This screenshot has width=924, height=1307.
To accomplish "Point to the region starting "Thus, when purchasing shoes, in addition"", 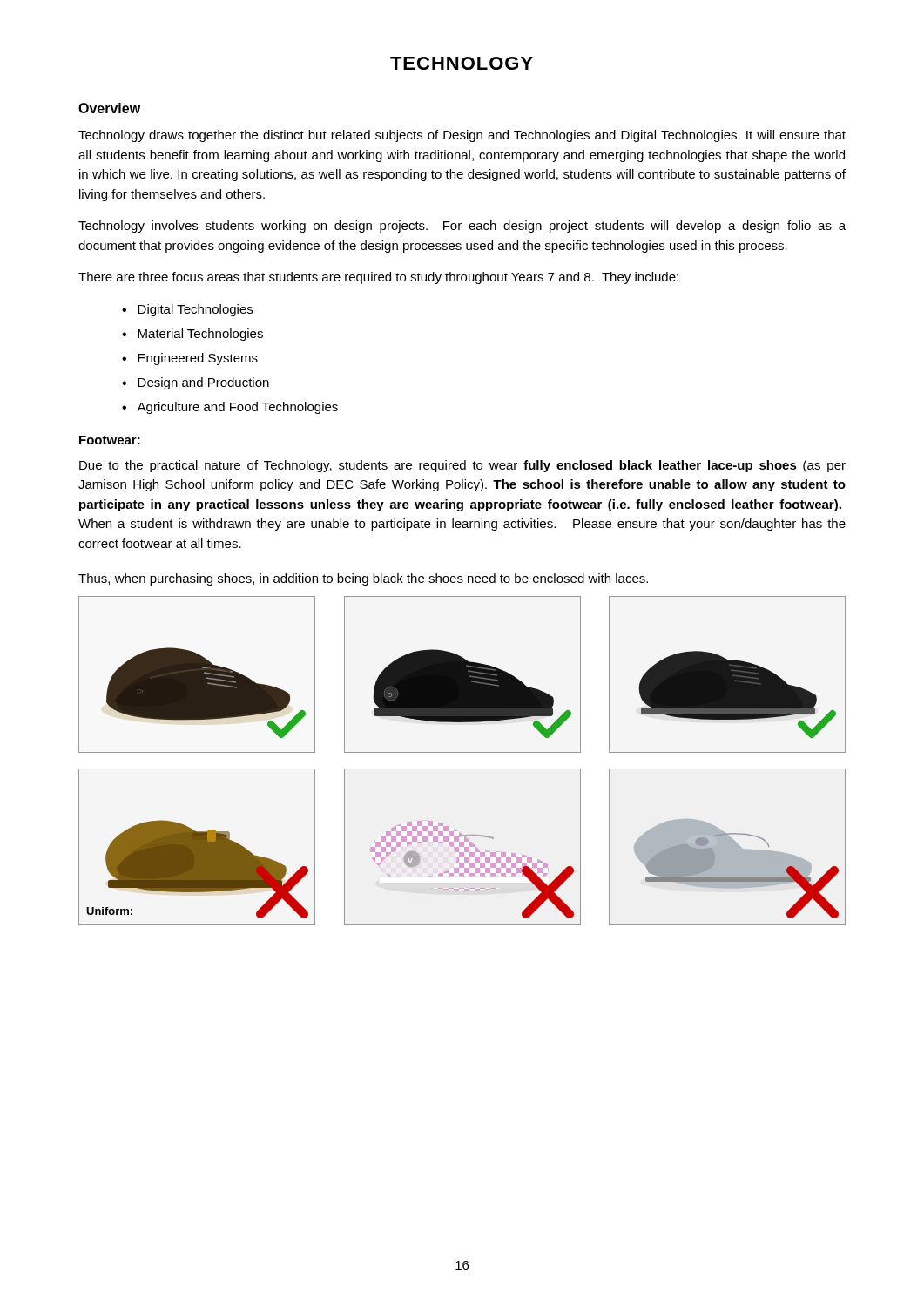I will click(x=364, y=578).
